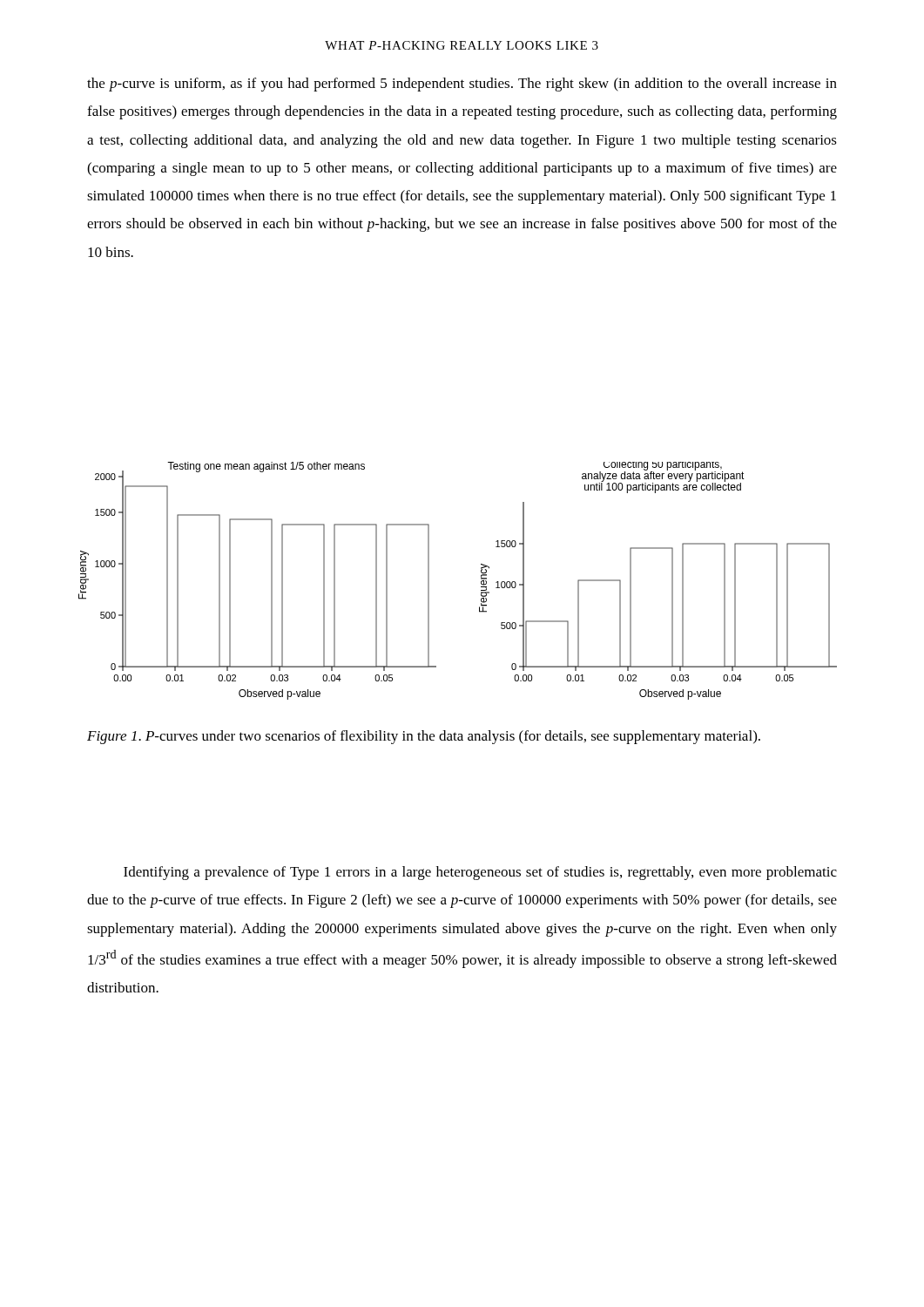
Task: Select the passage starting "Identifying a prevalence of Type 1 errors"
Action: [462, 930]
